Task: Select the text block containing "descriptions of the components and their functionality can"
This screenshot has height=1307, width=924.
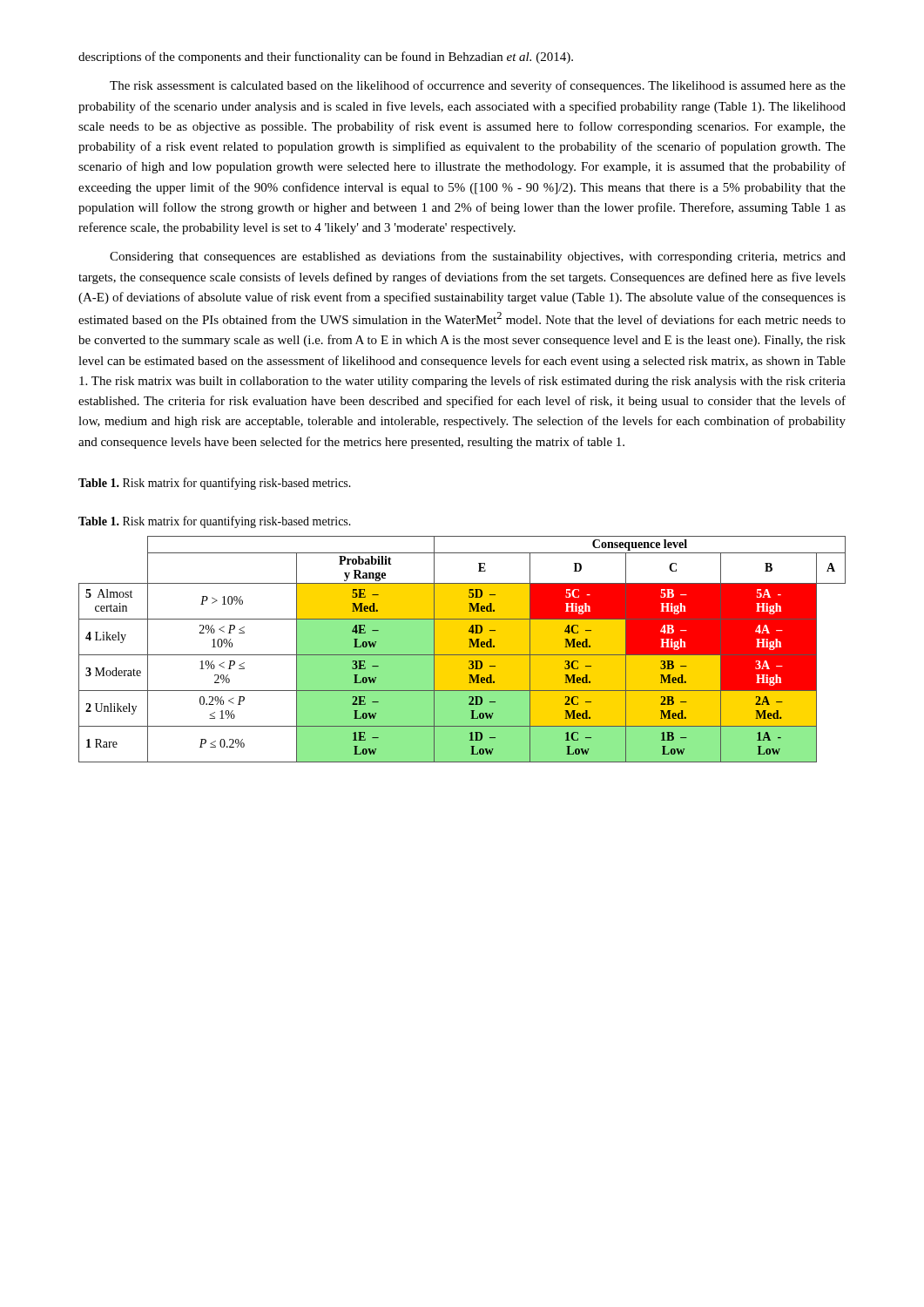Action: pos(462,250)
